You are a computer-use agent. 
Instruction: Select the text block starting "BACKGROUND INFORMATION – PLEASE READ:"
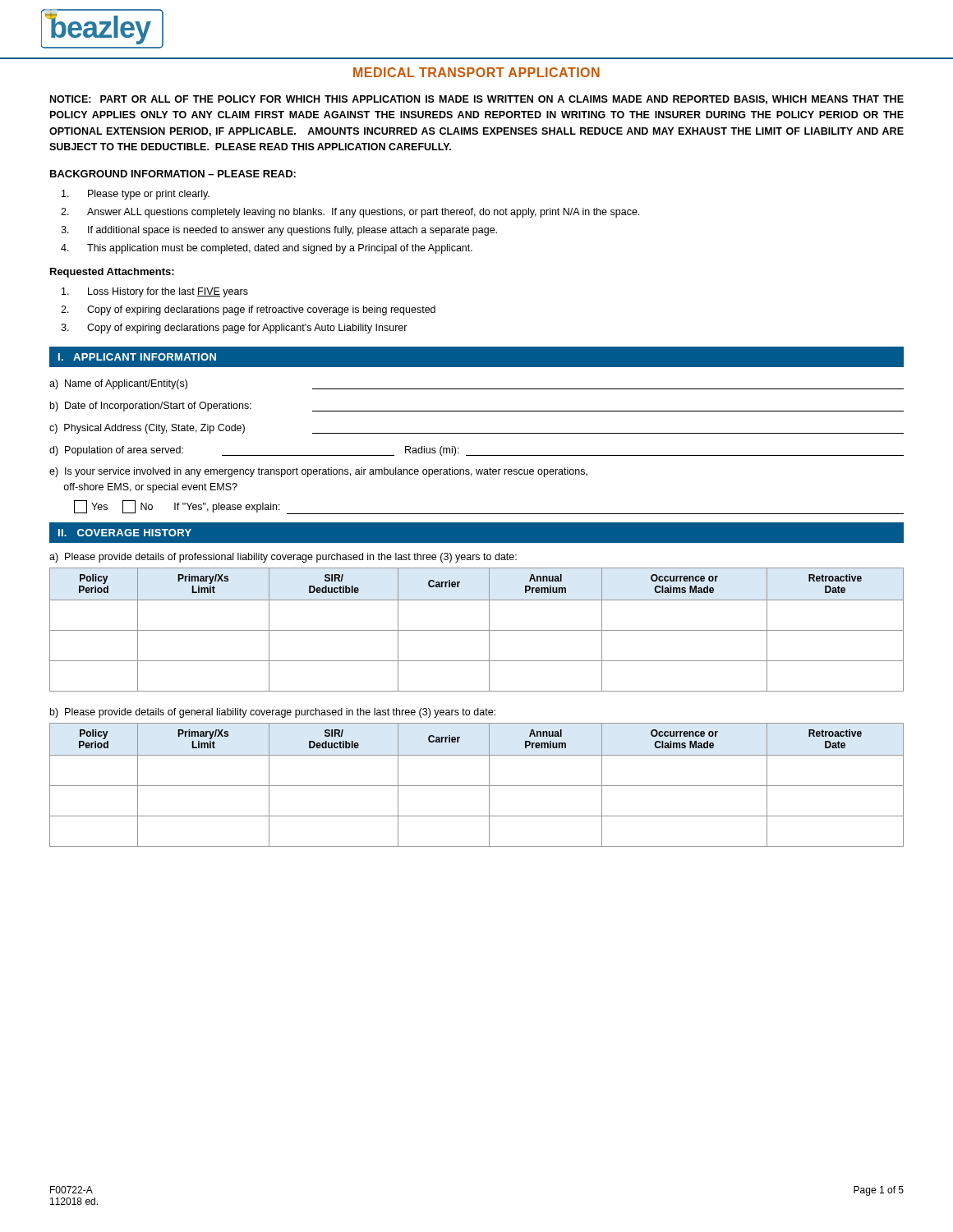173,173
